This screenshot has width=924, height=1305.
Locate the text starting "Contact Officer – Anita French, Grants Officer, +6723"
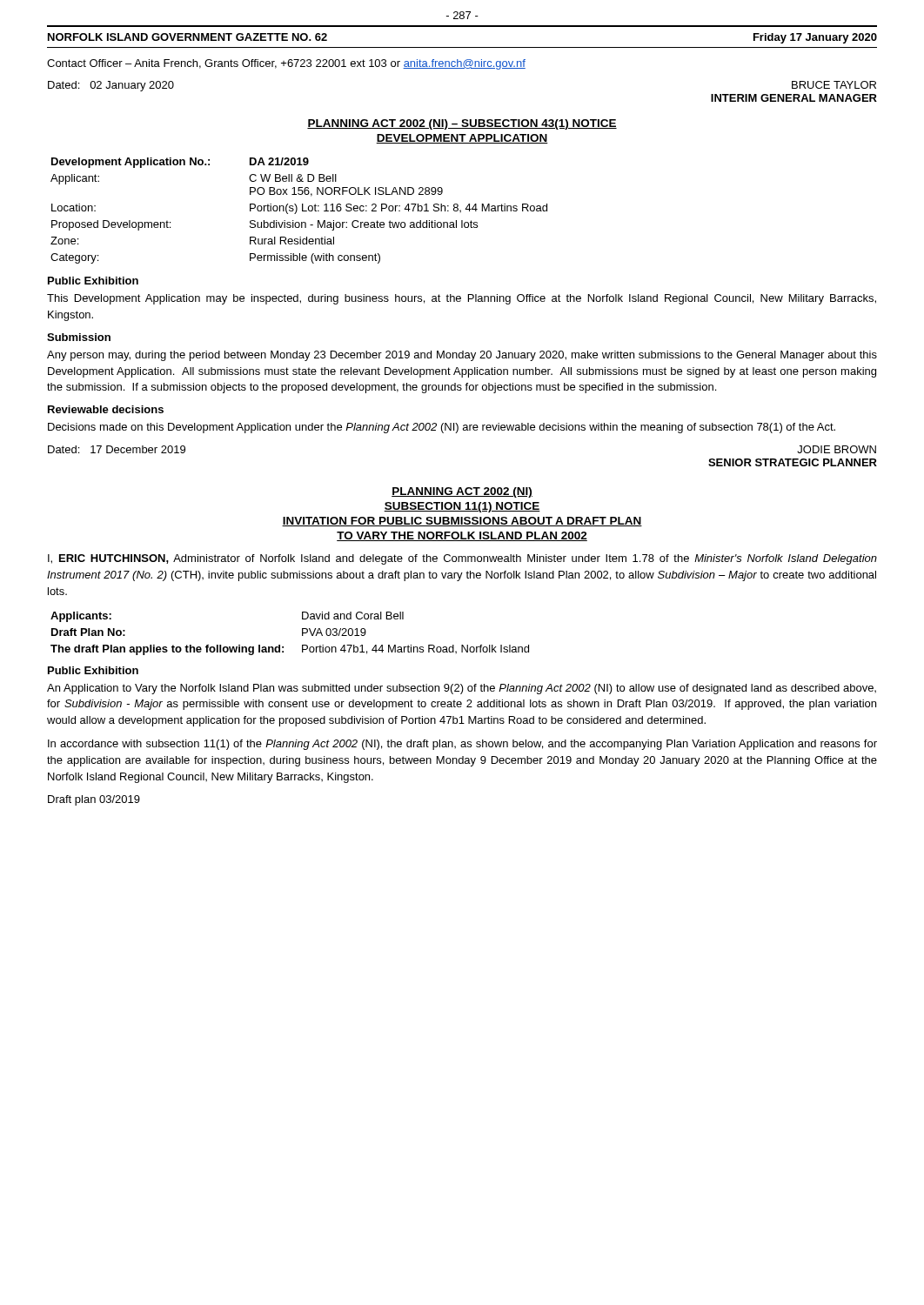pyautogui.click(x=286, y=63)
